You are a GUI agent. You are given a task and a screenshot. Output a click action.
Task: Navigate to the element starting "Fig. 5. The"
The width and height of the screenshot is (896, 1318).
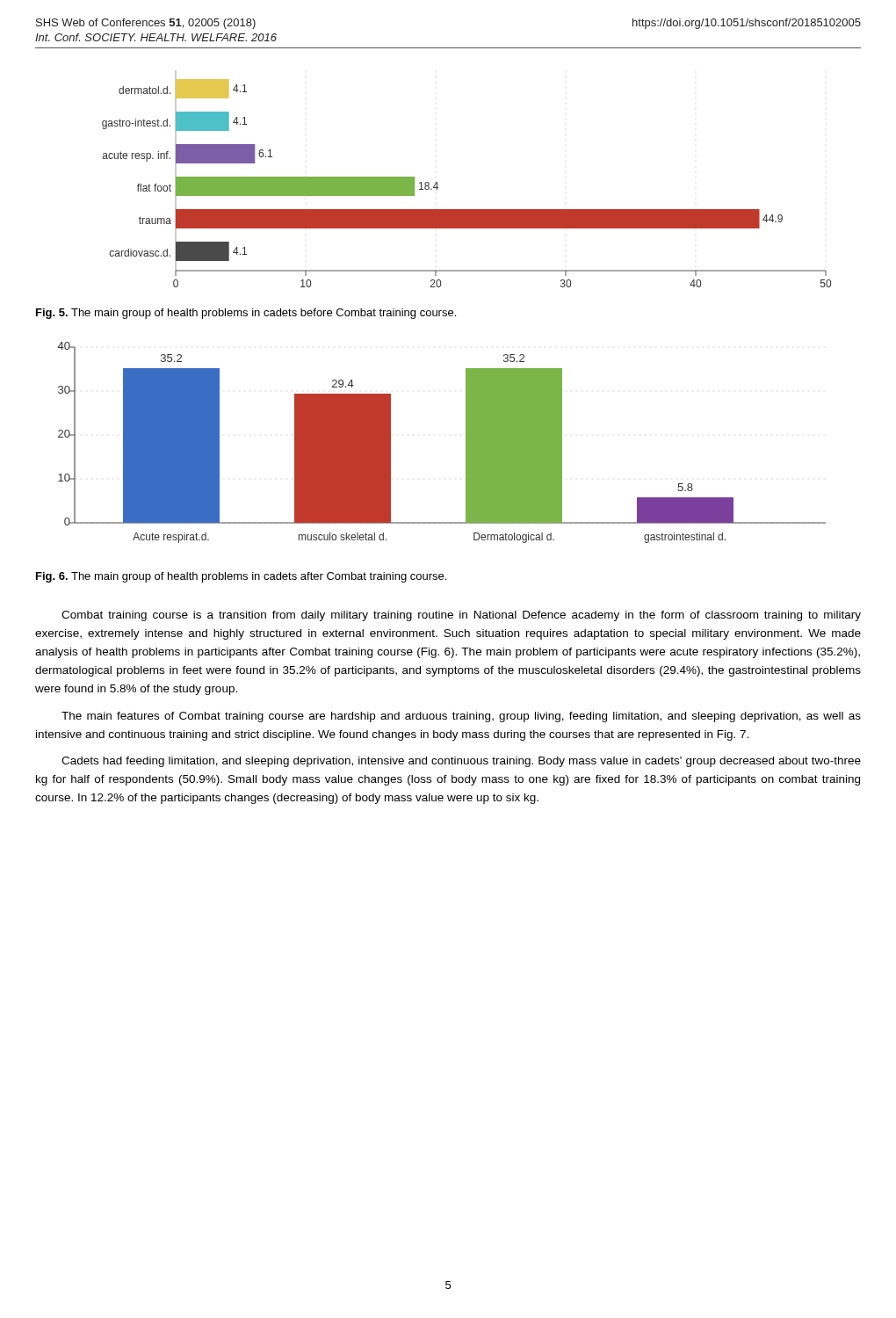[246, 312]
